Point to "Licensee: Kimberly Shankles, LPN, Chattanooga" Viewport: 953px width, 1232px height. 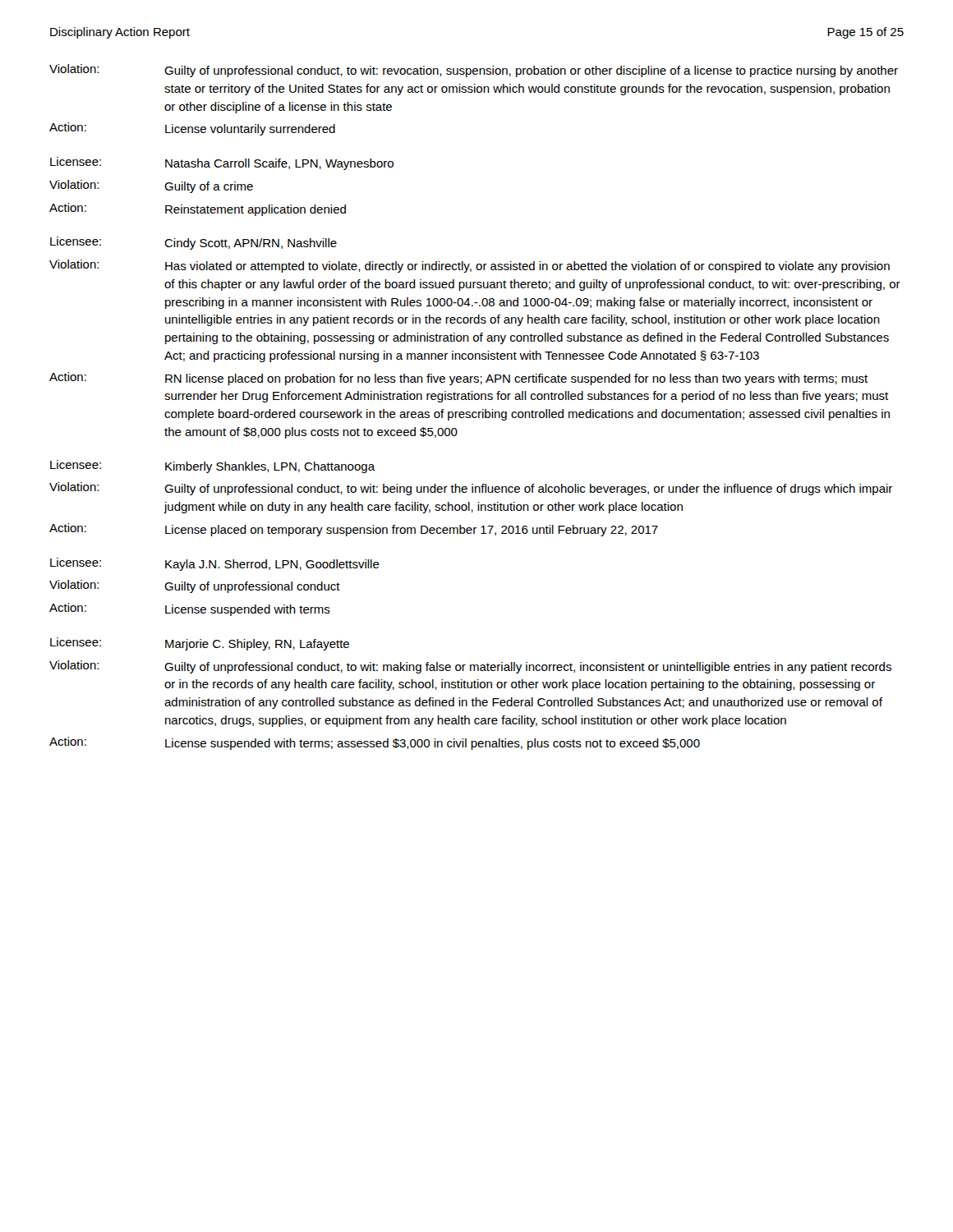click(x=213, y=467)
